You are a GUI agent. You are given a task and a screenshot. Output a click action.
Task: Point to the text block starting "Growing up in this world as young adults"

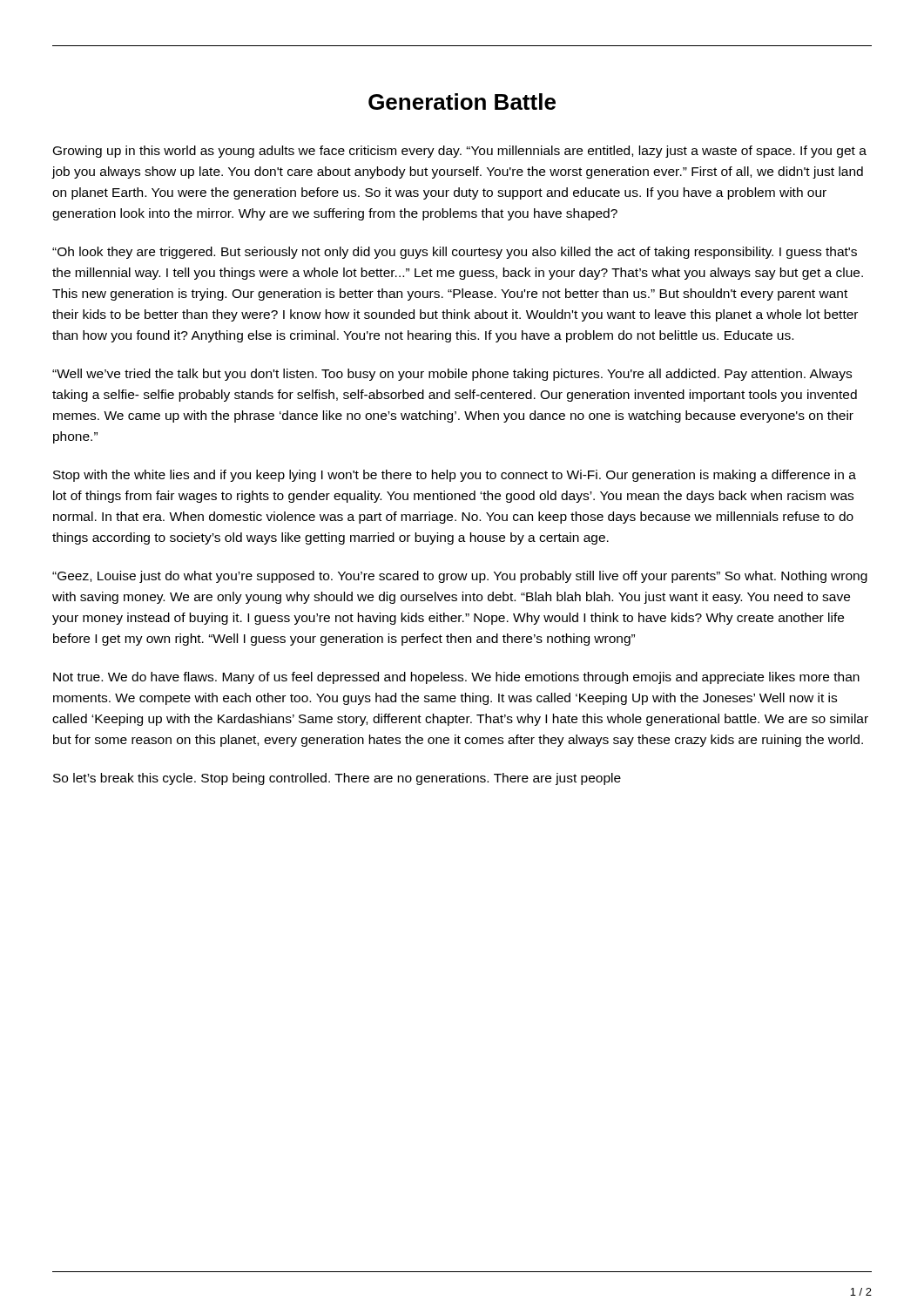click(x=459, y=182)
